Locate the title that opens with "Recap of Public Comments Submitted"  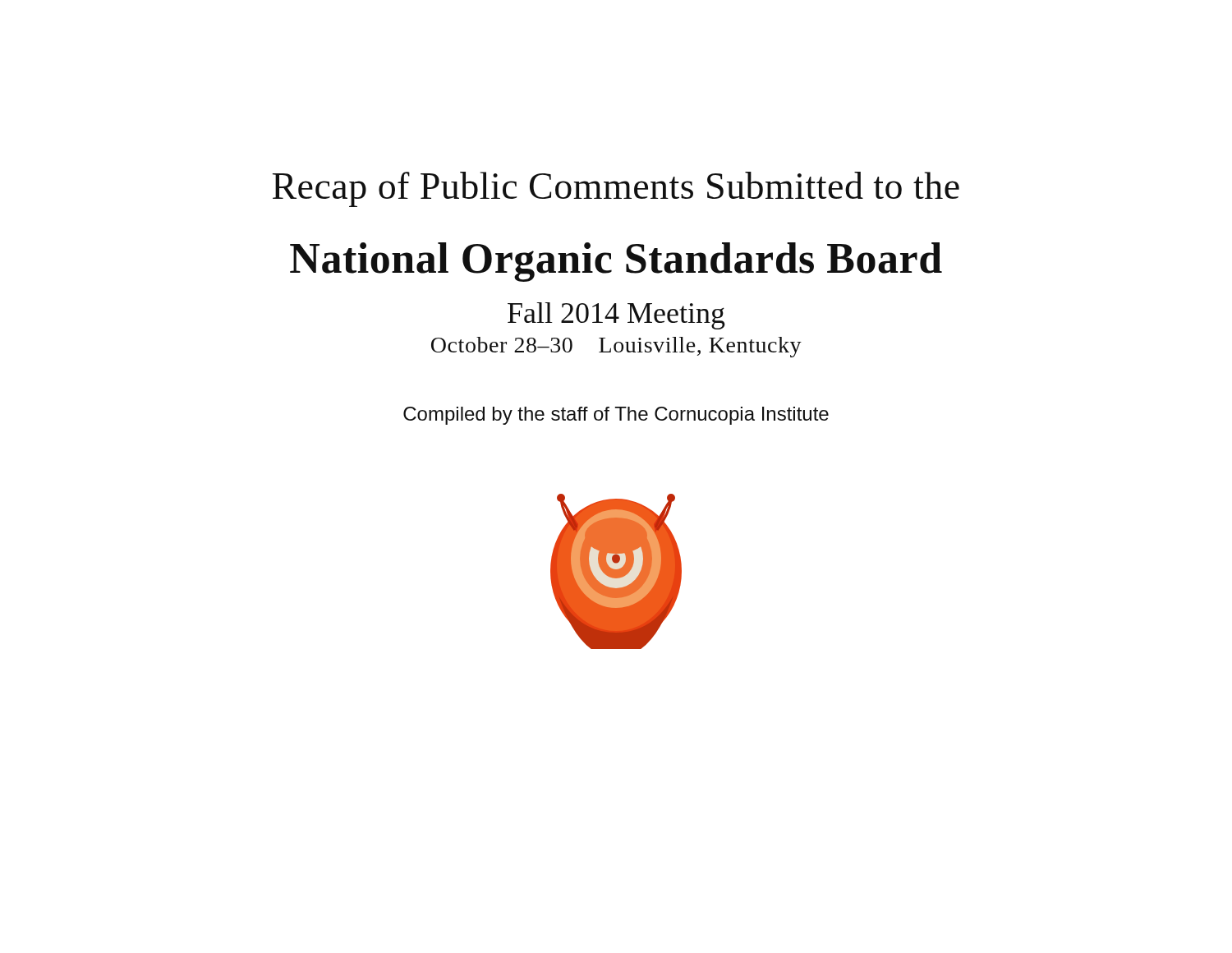(x=616, y=186)
